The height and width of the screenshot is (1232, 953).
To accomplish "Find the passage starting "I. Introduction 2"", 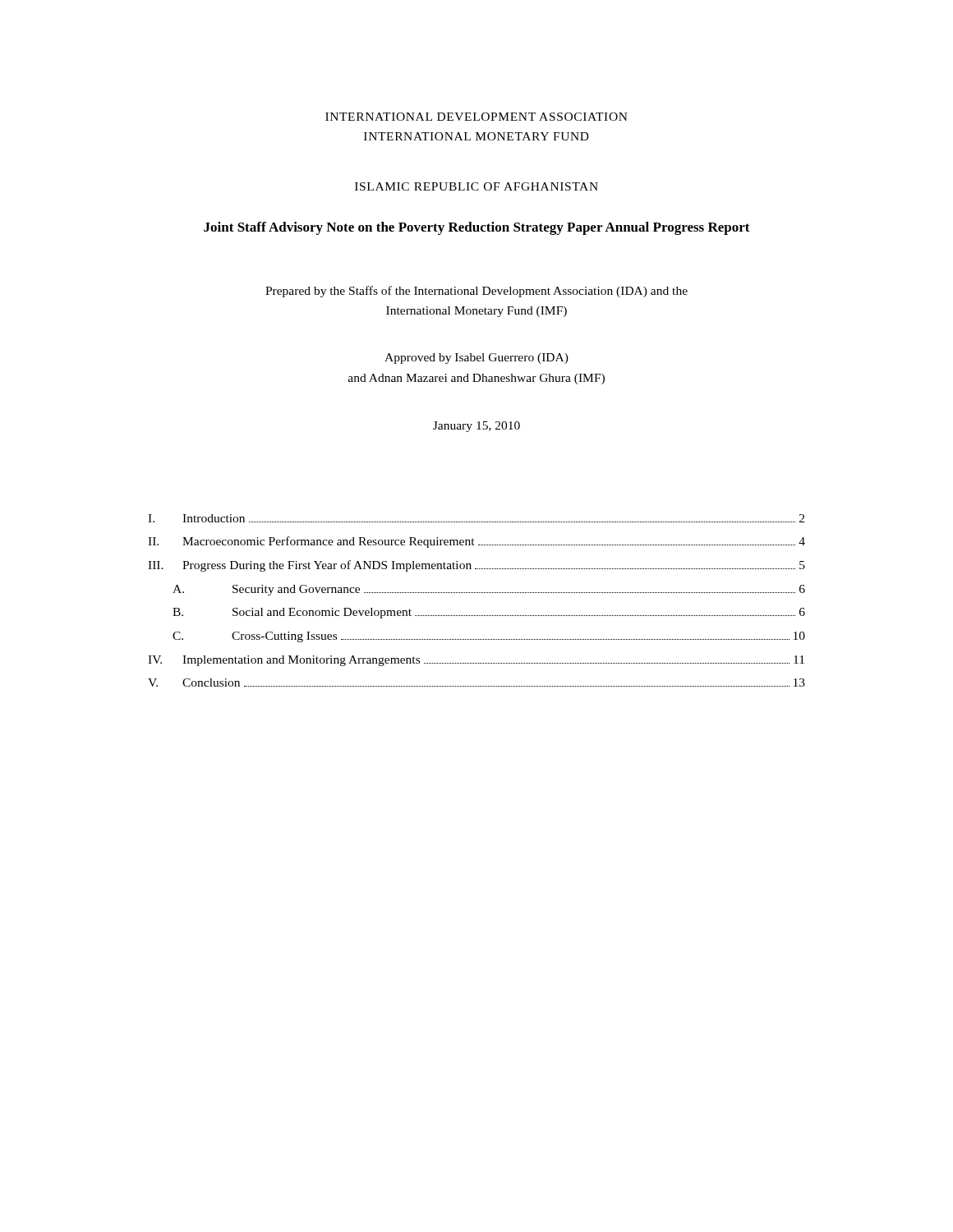I will pyautogui.click(x=476, y=518).
